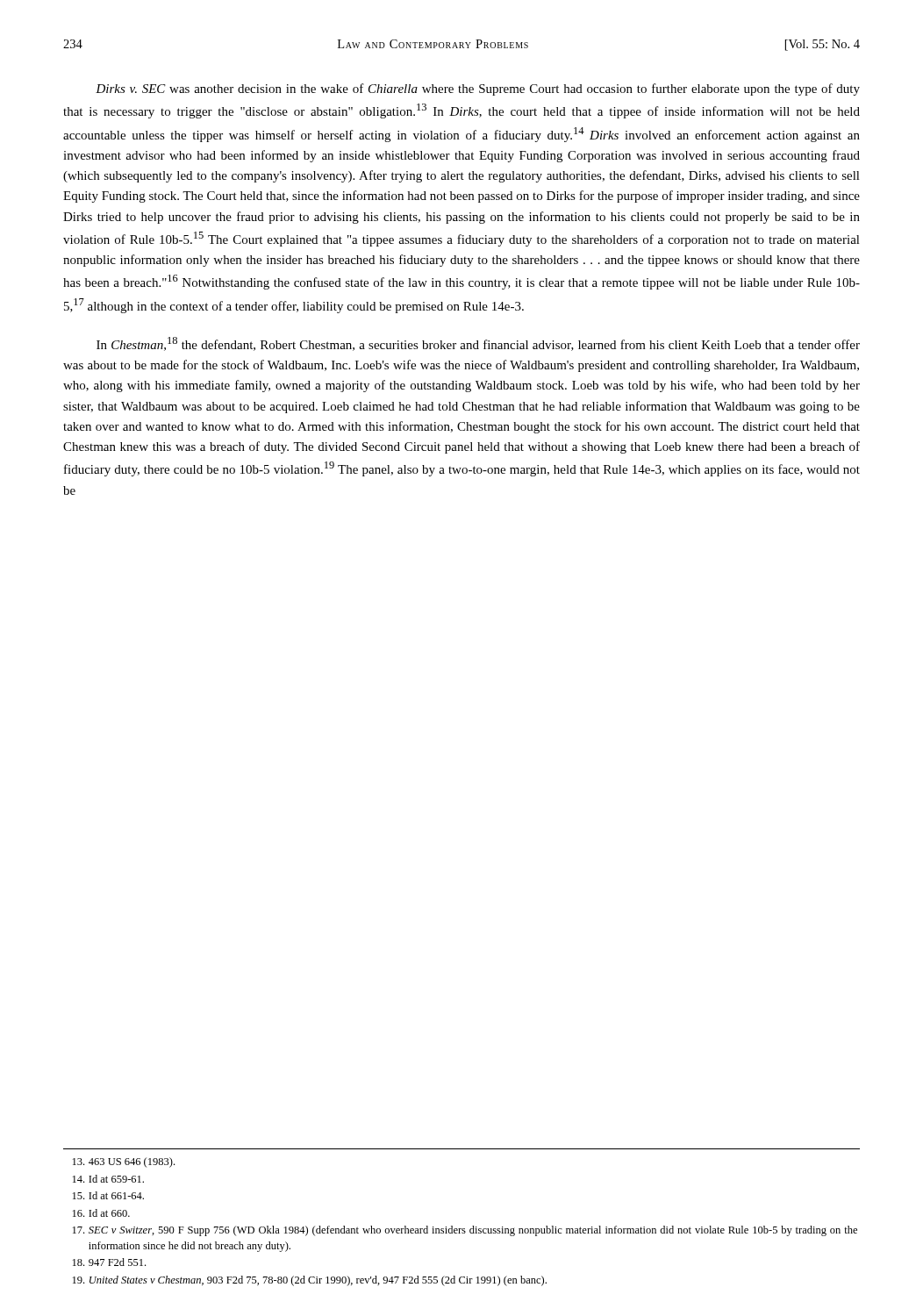Locate the text block that says "In Chestman,18 the"

(462, 417)
